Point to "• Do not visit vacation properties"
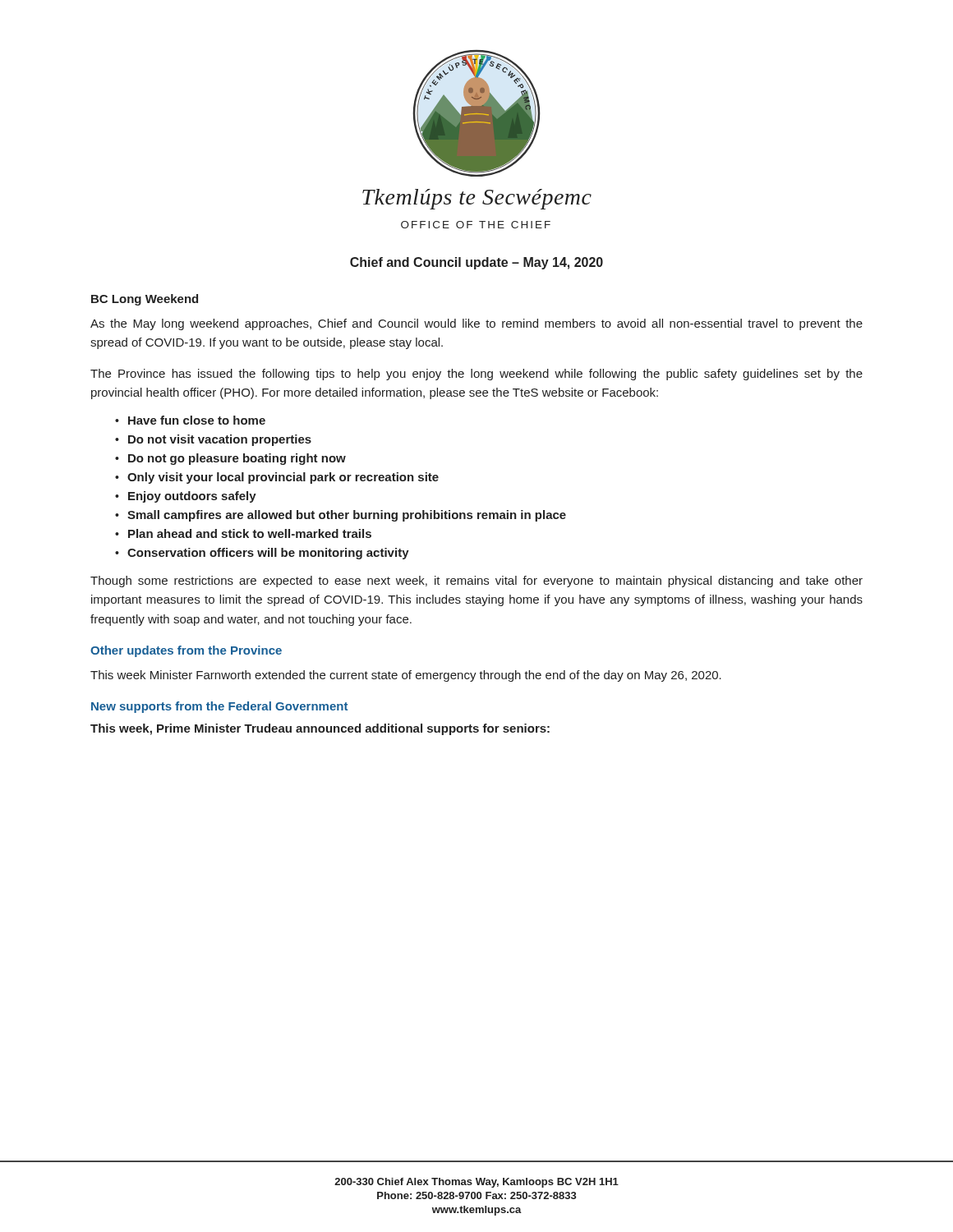Viewport: 953px width, 1232px height. pos(213,439)
